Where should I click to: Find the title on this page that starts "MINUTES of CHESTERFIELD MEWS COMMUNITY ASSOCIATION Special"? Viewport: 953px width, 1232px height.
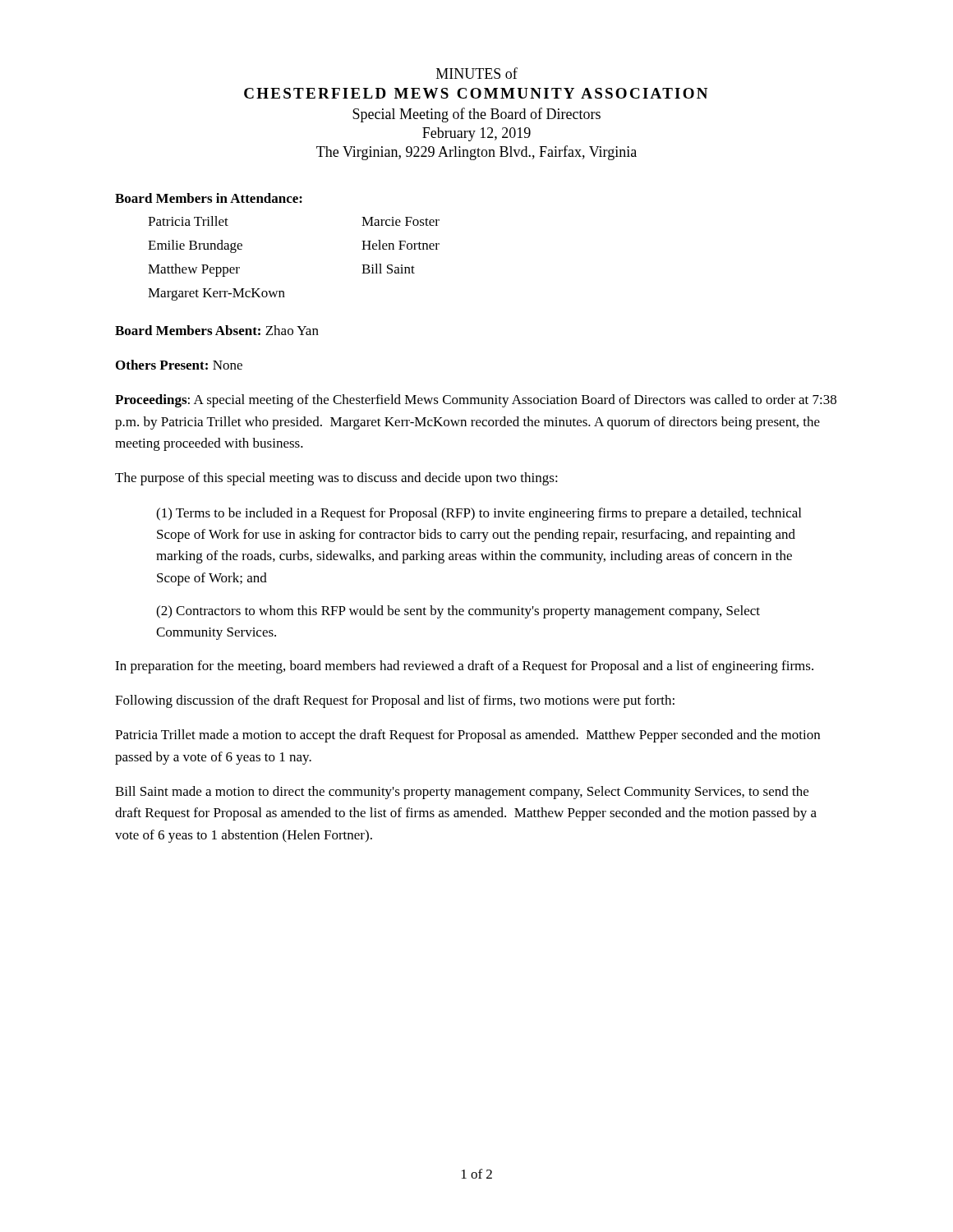click(476, 113)
